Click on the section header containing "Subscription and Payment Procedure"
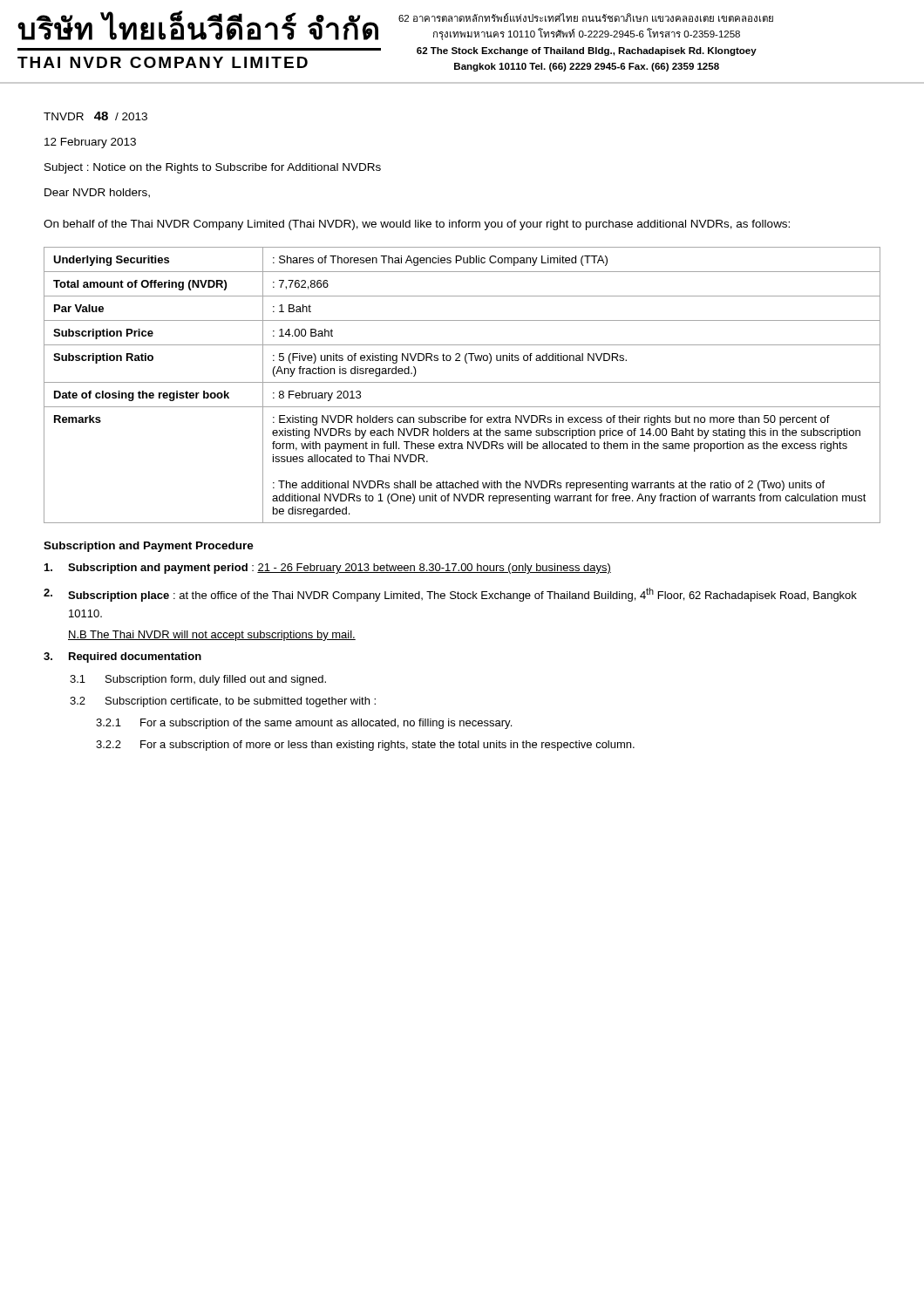Image resolution: width=924 pixels, height=1308 pixels. [149, 546]
